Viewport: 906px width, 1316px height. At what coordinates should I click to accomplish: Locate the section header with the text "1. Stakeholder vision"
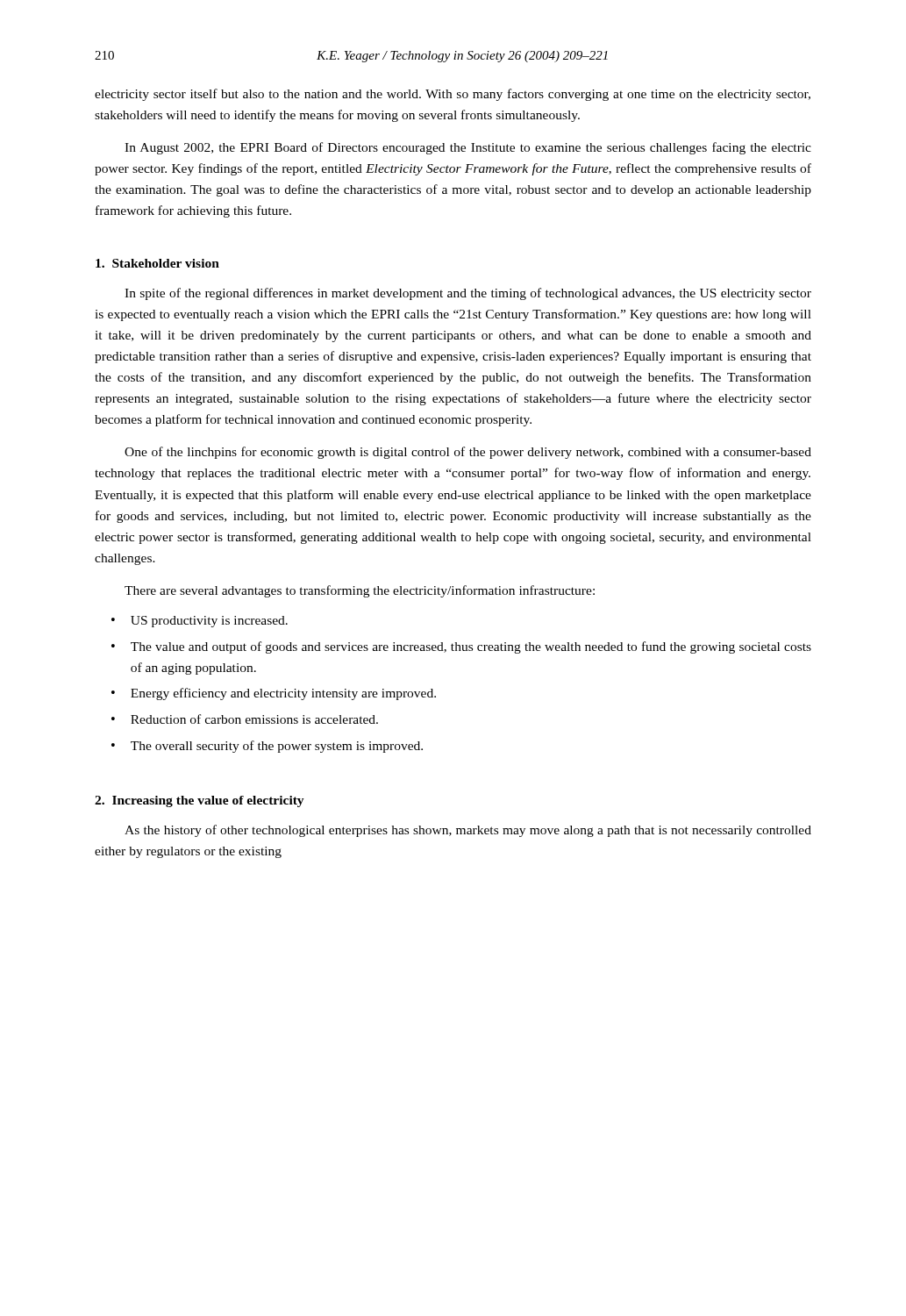pyautogui.click(x=157, y=263)
